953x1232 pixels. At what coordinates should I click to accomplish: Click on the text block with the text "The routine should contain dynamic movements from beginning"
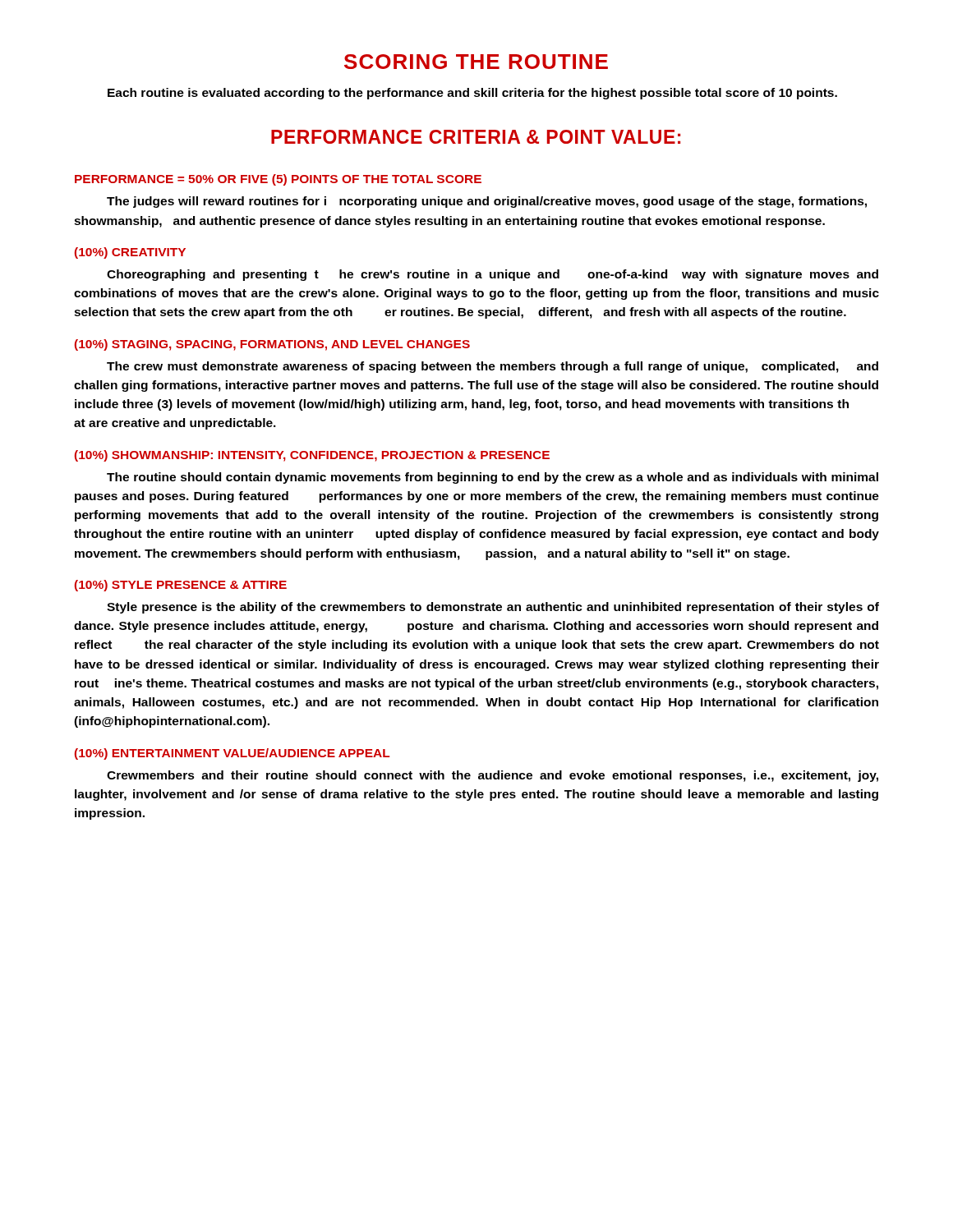click(x=476, y=515)
